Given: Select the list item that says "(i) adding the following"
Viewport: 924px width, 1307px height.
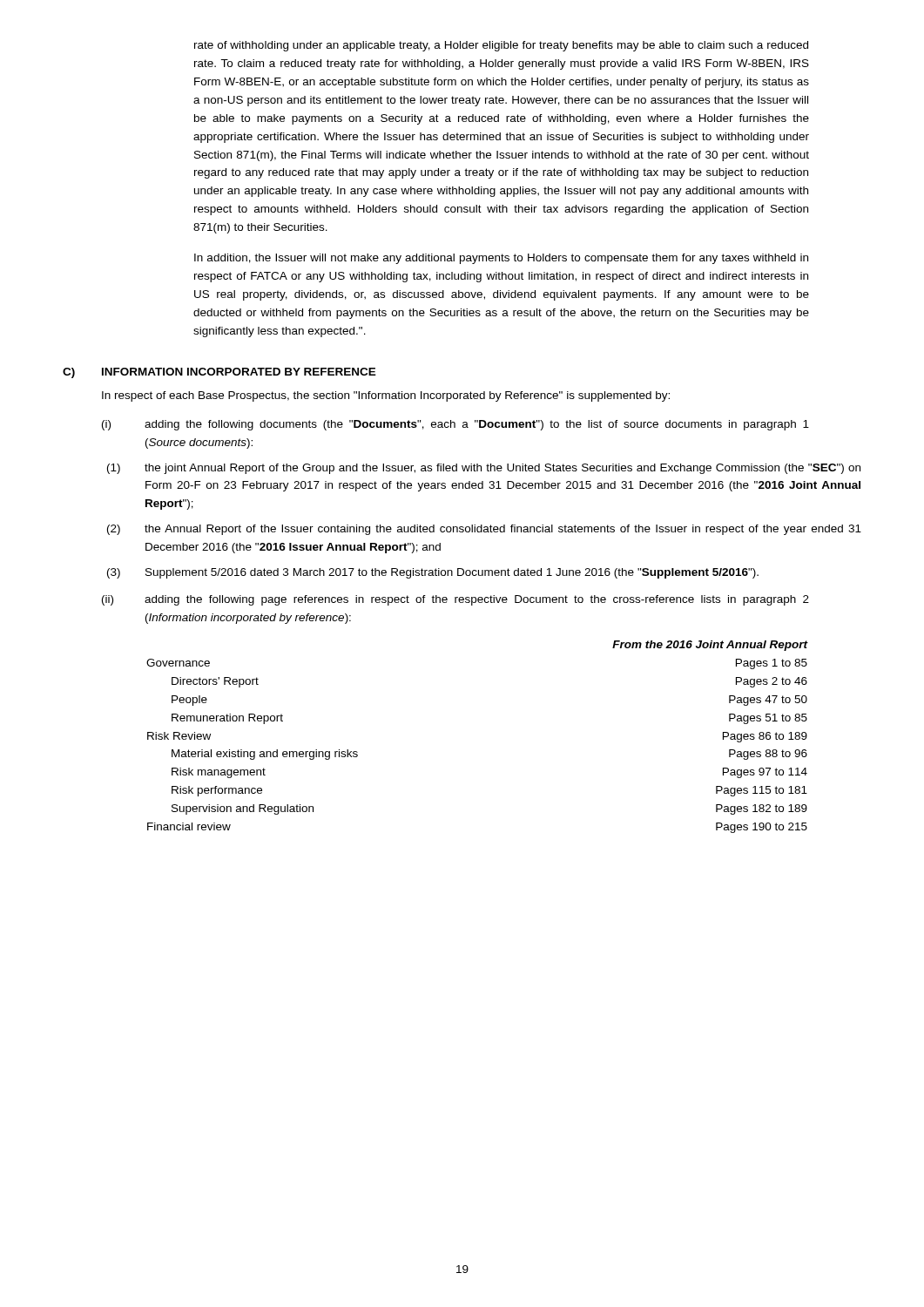Looking at the screenshot, I should (x=455, y=434).
